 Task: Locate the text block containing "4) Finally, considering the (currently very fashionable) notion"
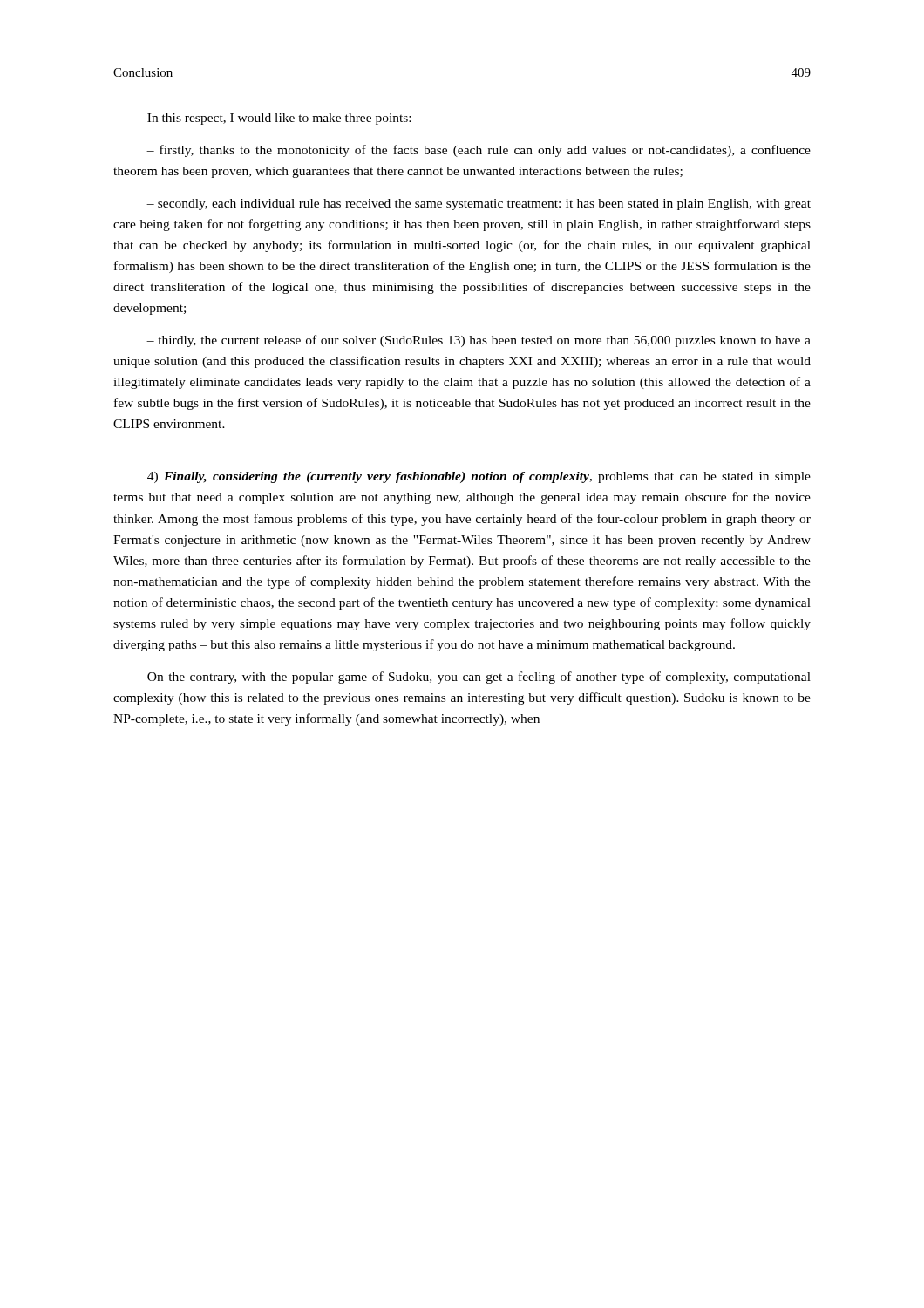click(x=462, y=560)
